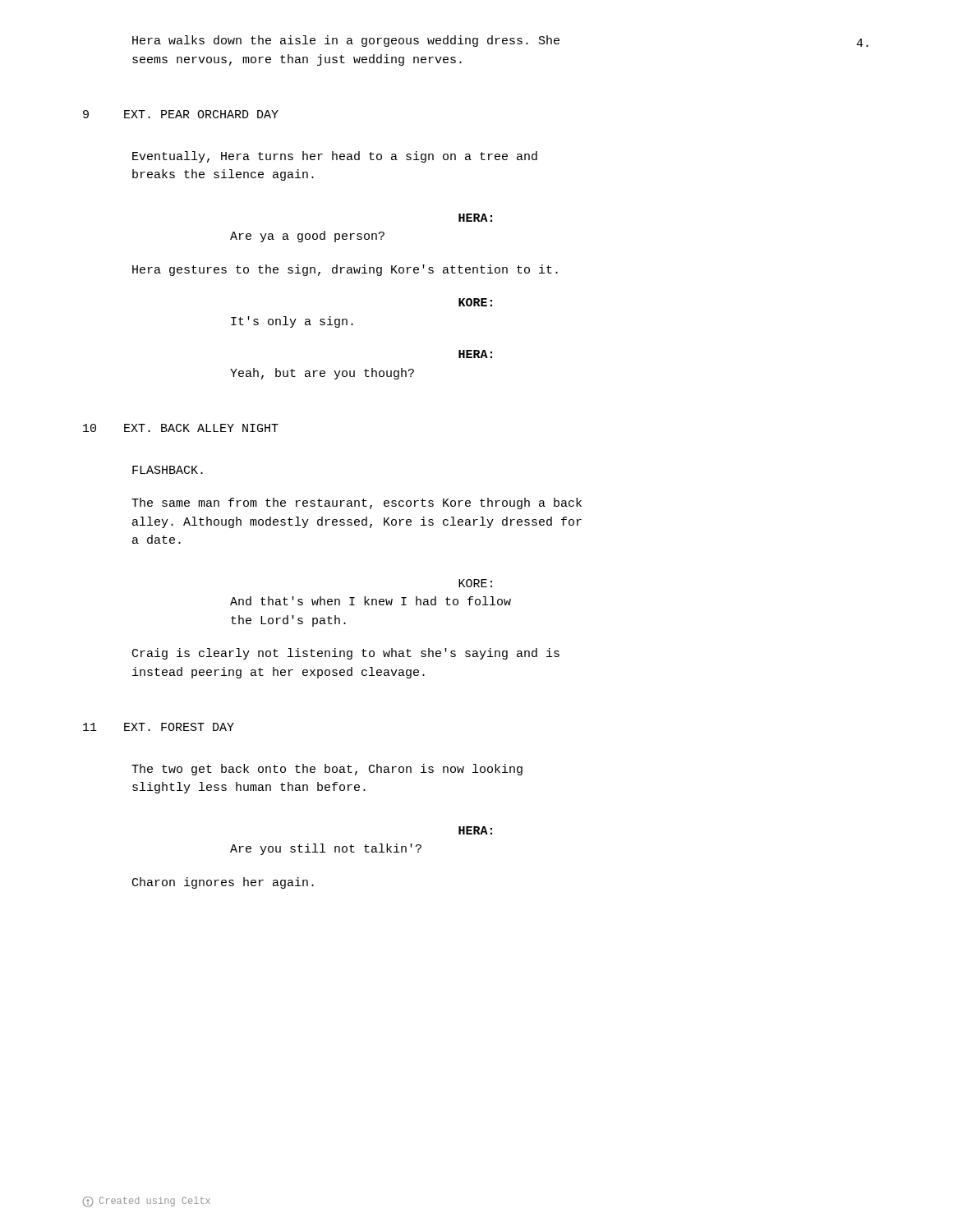Locate the text "10EXT. BACK ALLEY NIGHT"
Screen dimensions: 1232x953
[x=180, y=430]
